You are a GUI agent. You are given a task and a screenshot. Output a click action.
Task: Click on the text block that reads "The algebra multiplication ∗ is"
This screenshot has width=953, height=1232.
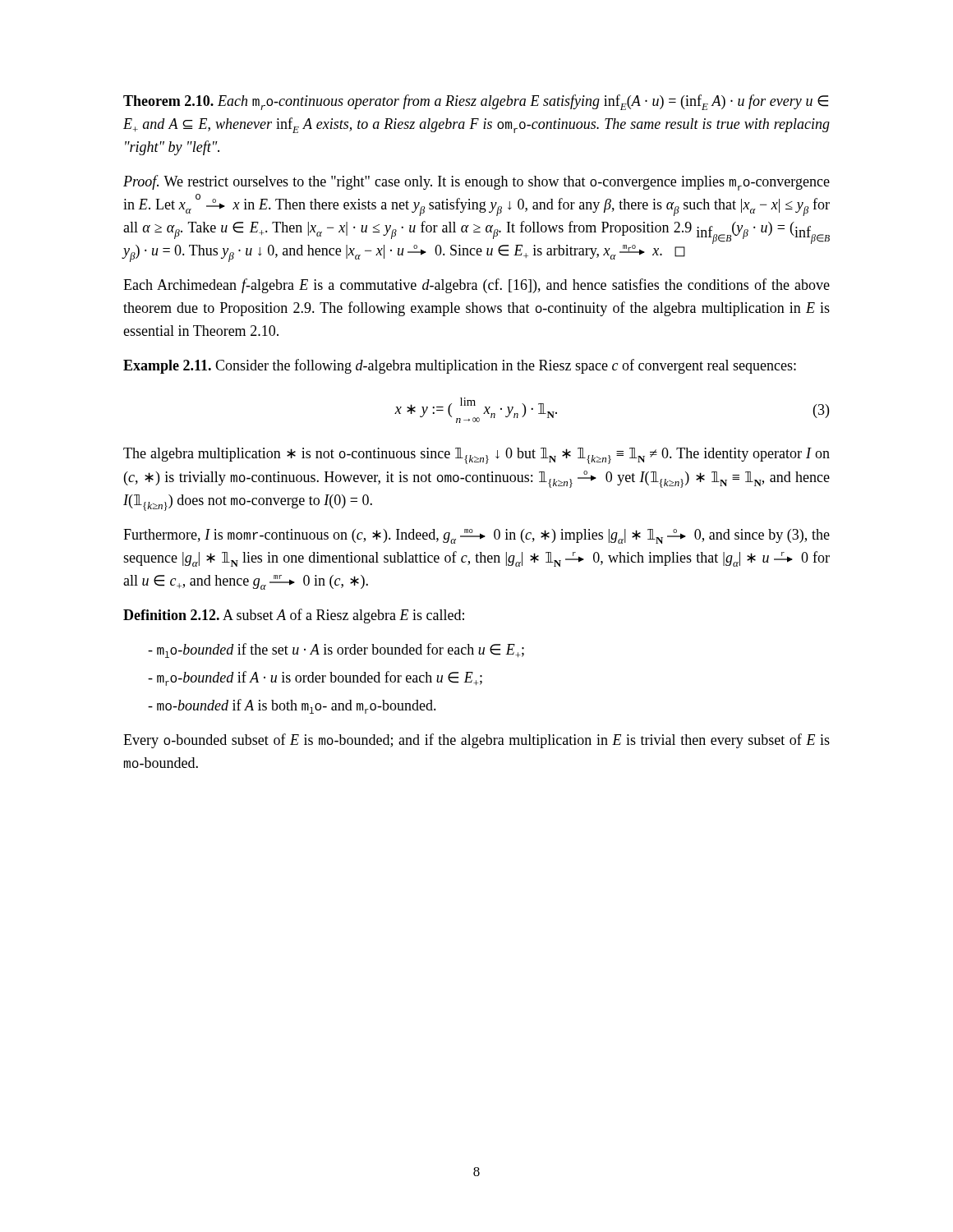click(476, 478)
